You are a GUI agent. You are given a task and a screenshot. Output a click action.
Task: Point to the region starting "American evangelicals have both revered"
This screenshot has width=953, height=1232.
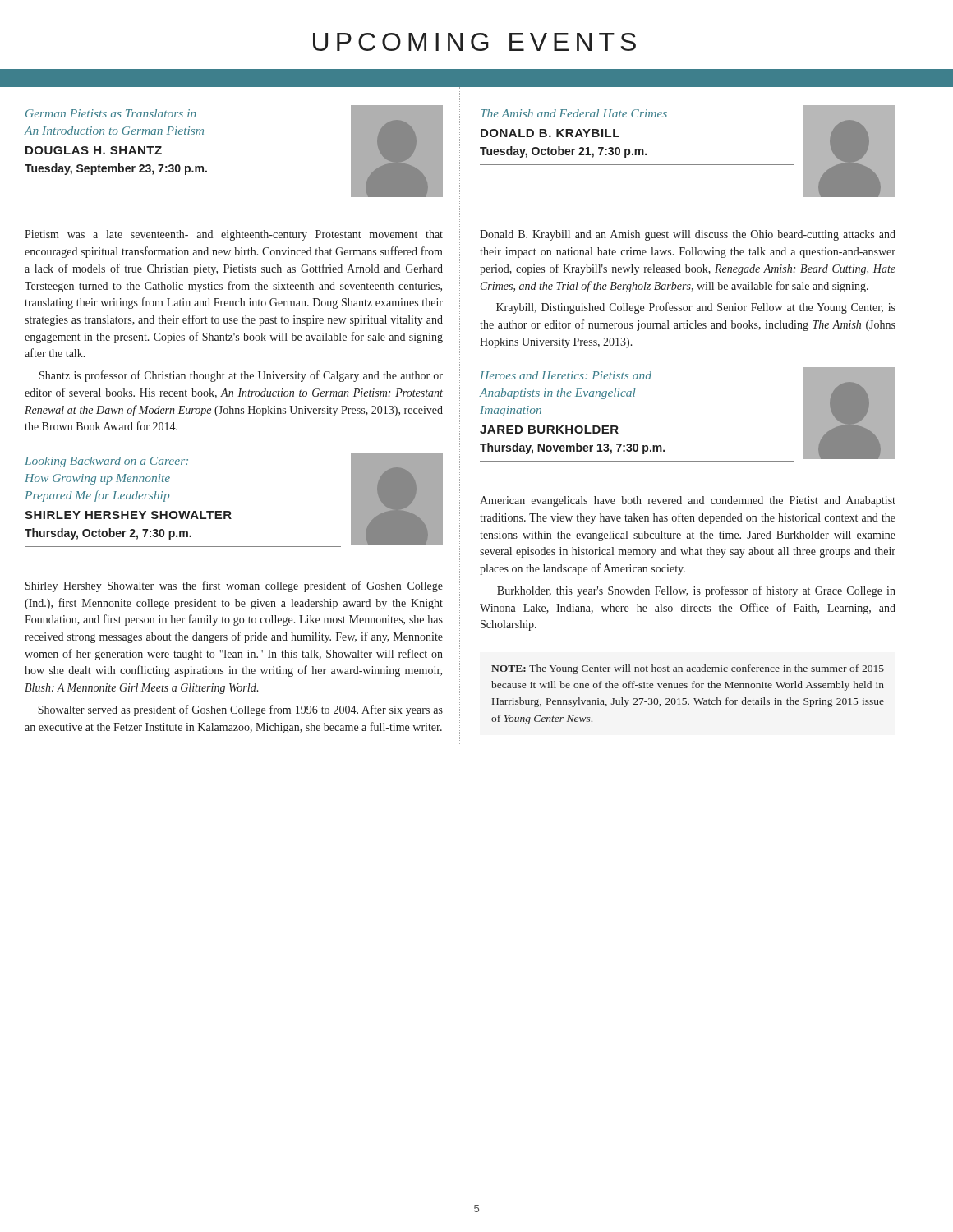click(x=688, y=535)
